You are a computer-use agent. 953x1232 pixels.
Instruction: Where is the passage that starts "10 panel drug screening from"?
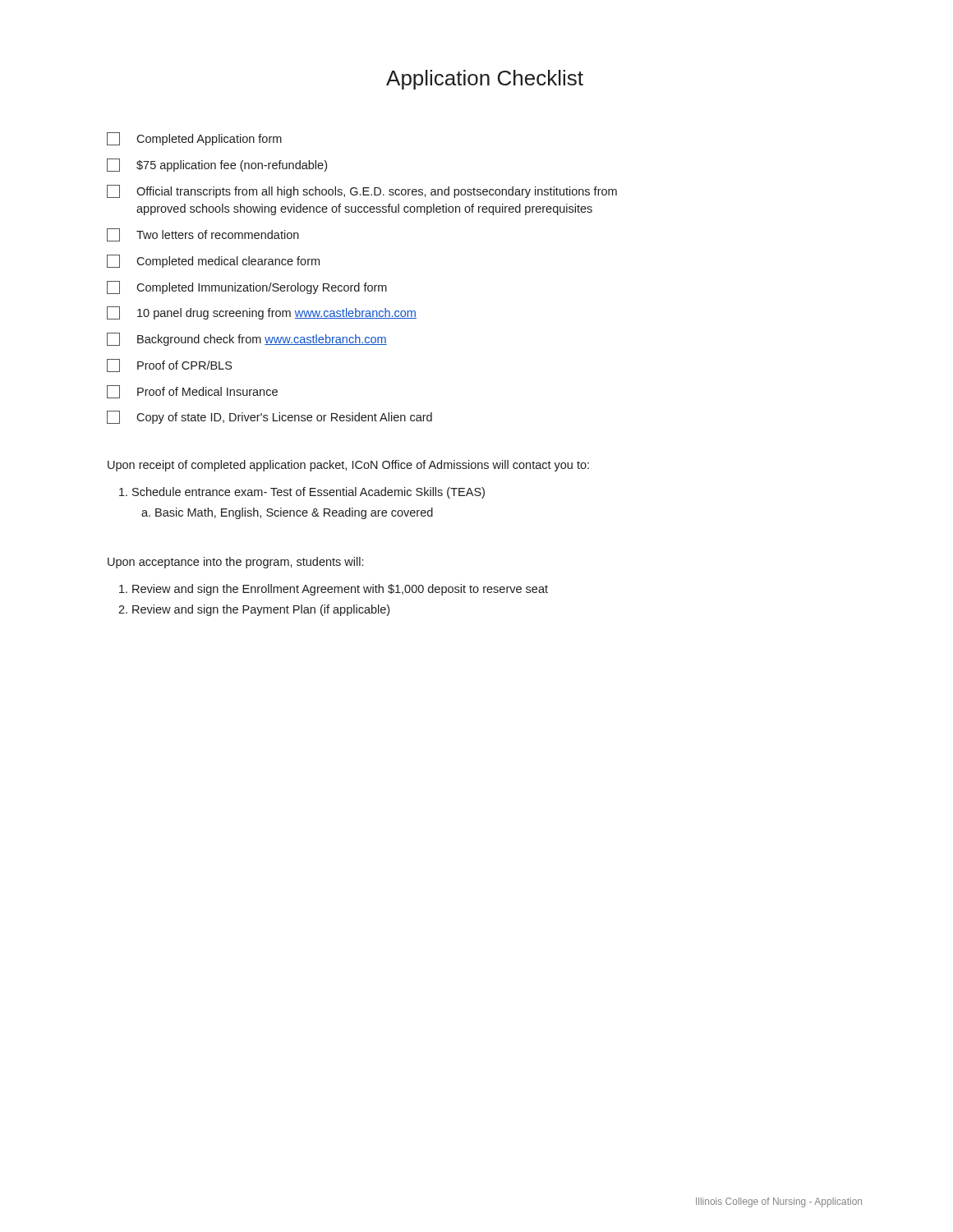pos(262,313)
